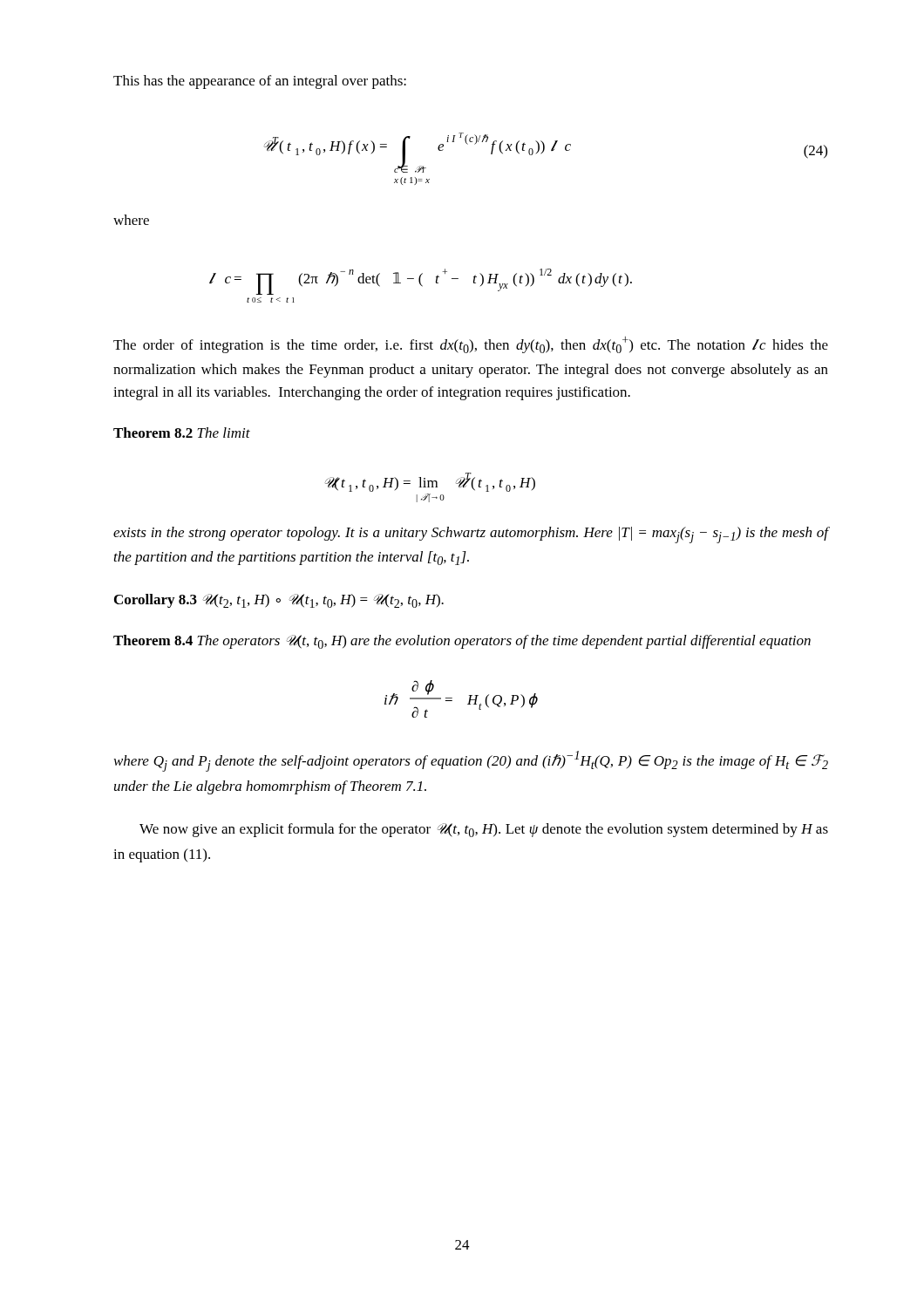
Task: Click on the block starting "𝒰 T ( t 1 ,"
Action: pos(545,150)
